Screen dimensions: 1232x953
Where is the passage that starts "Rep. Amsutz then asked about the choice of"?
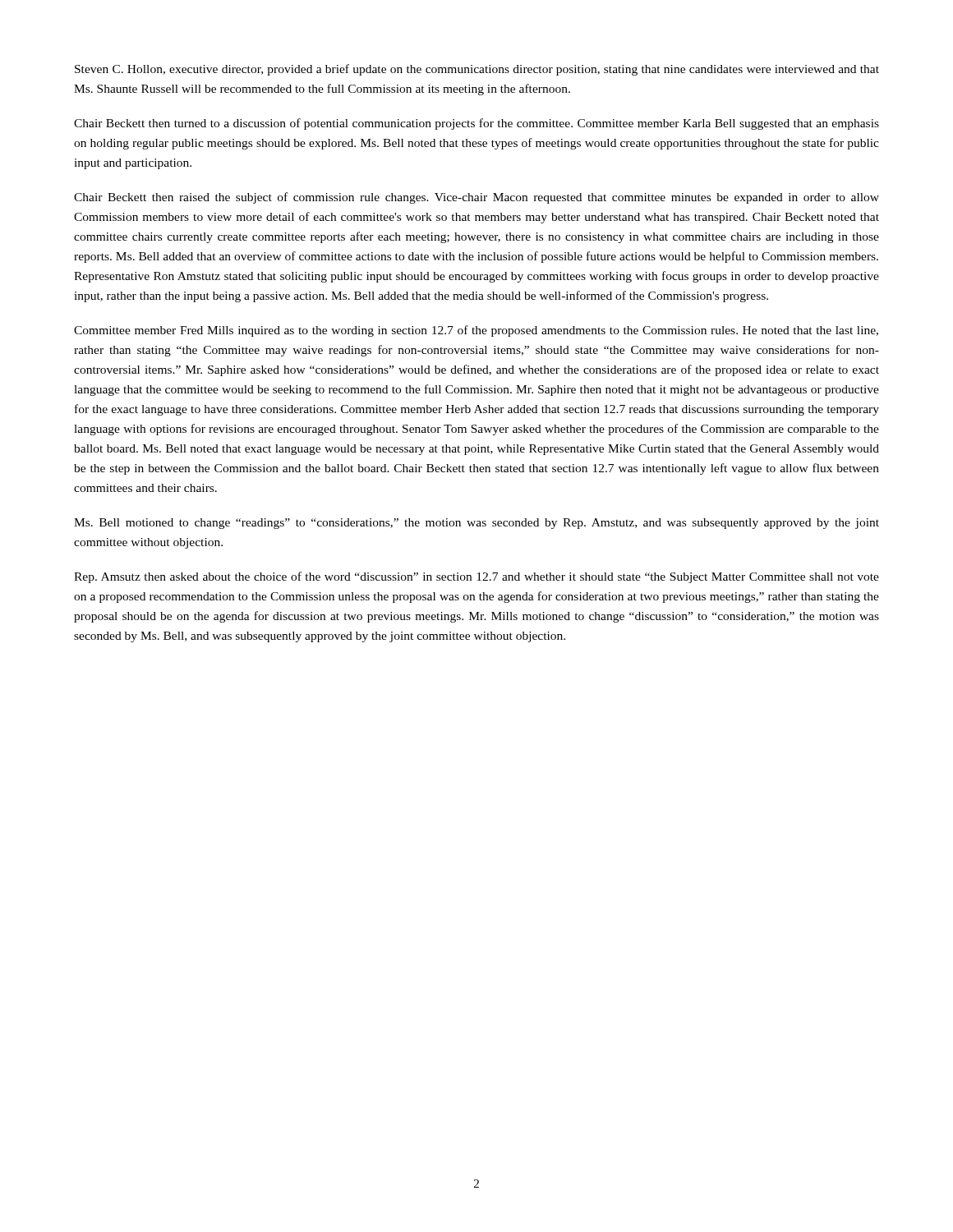476,606
